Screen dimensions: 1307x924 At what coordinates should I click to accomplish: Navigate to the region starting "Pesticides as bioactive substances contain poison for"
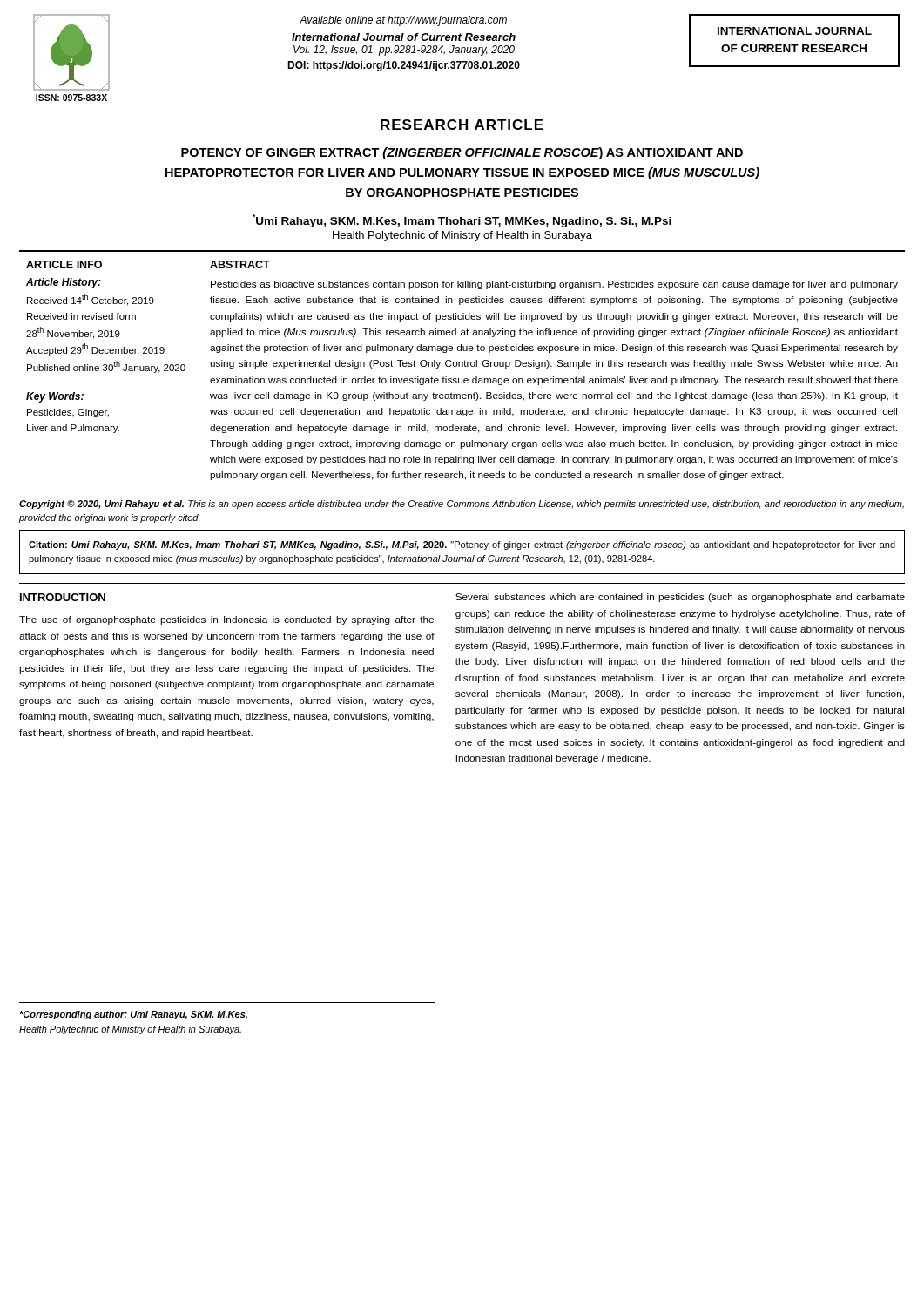click(554, 380)
